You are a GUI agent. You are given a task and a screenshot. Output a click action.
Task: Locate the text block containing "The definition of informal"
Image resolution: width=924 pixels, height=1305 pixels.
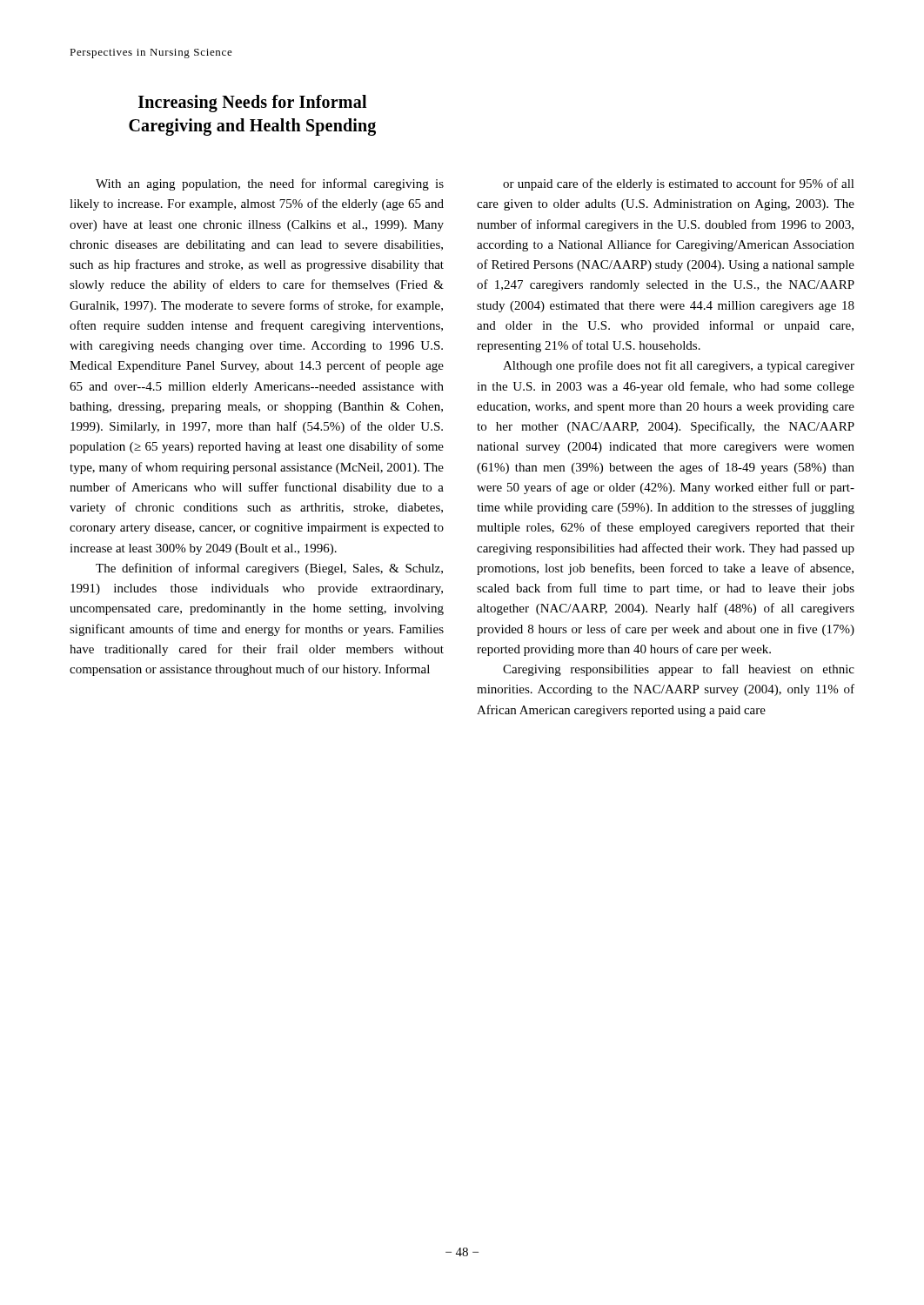[257, 619]
